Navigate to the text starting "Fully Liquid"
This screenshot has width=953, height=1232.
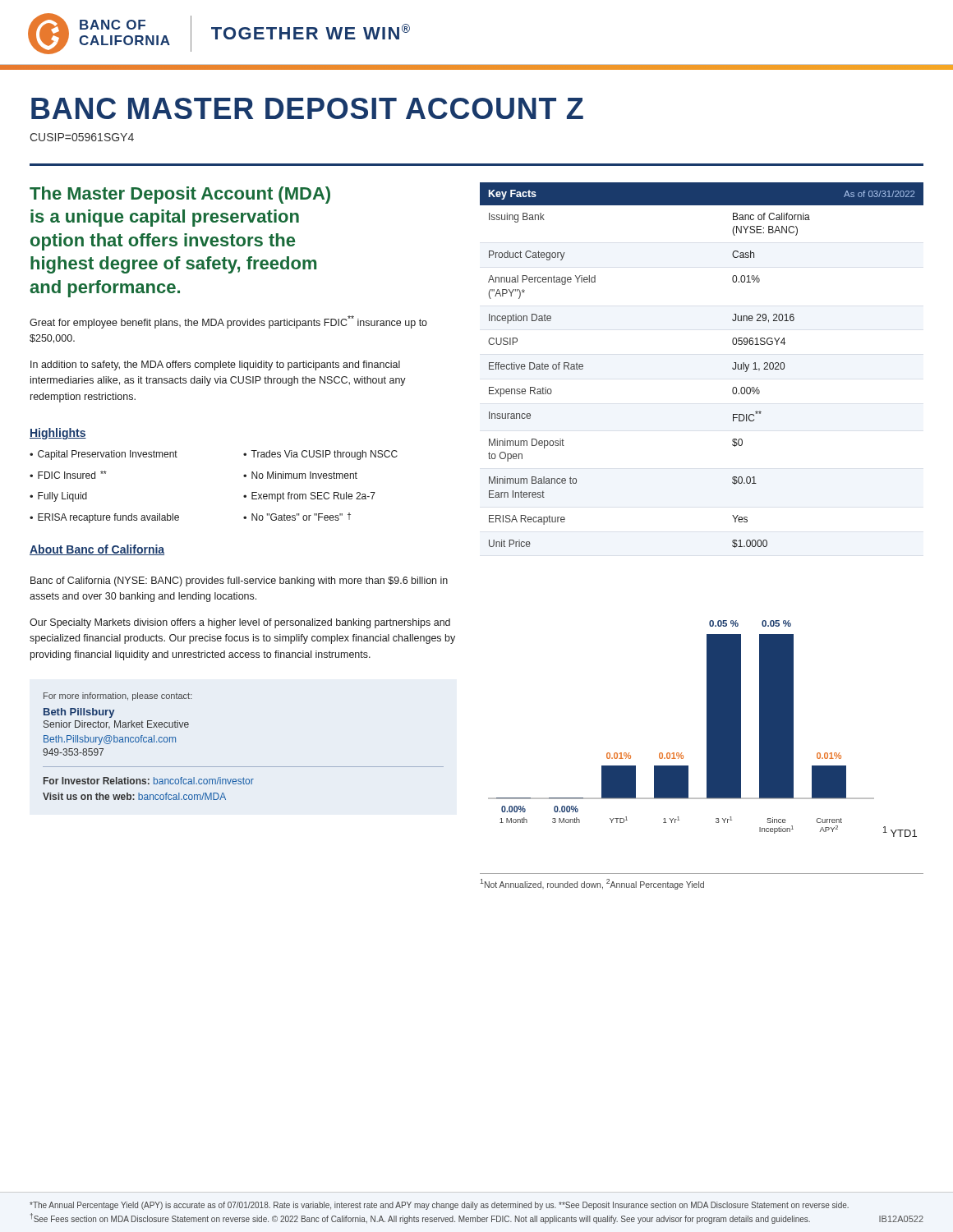[x=62, y=496]
